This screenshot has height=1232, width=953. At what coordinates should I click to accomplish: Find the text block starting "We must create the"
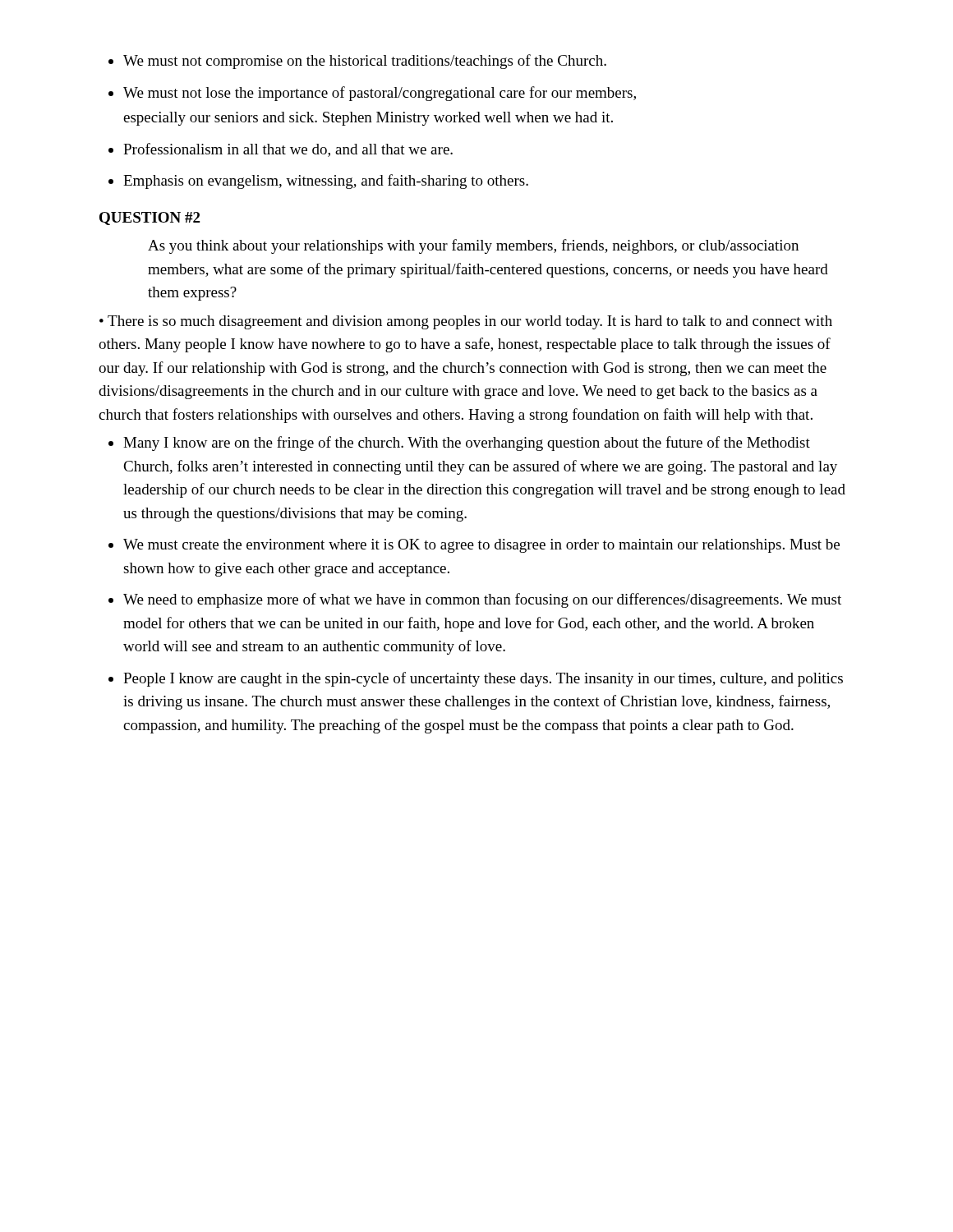pos(489,556)
